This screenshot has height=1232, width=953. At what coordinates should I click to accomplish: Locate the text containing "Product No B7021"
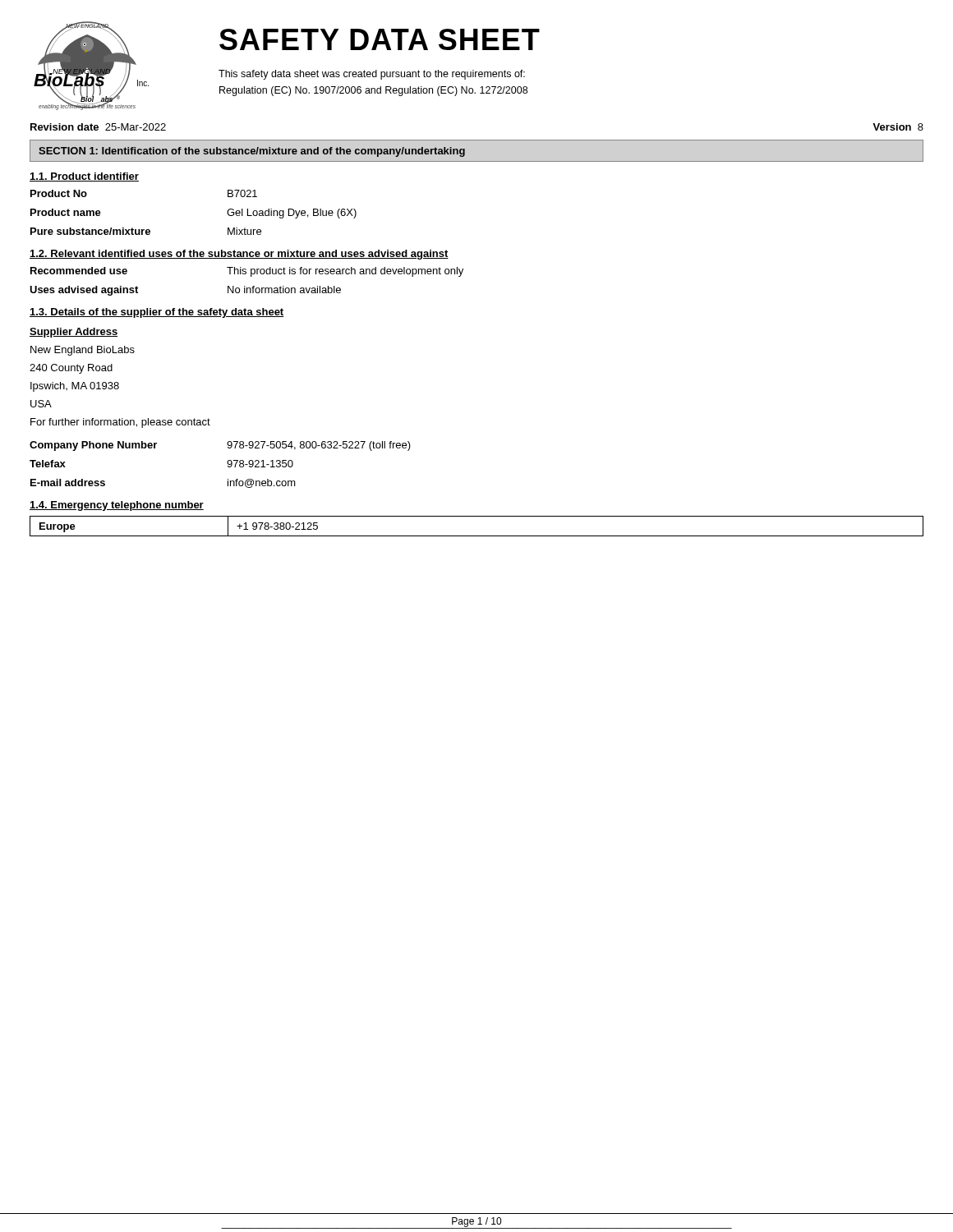pos(58,193)
